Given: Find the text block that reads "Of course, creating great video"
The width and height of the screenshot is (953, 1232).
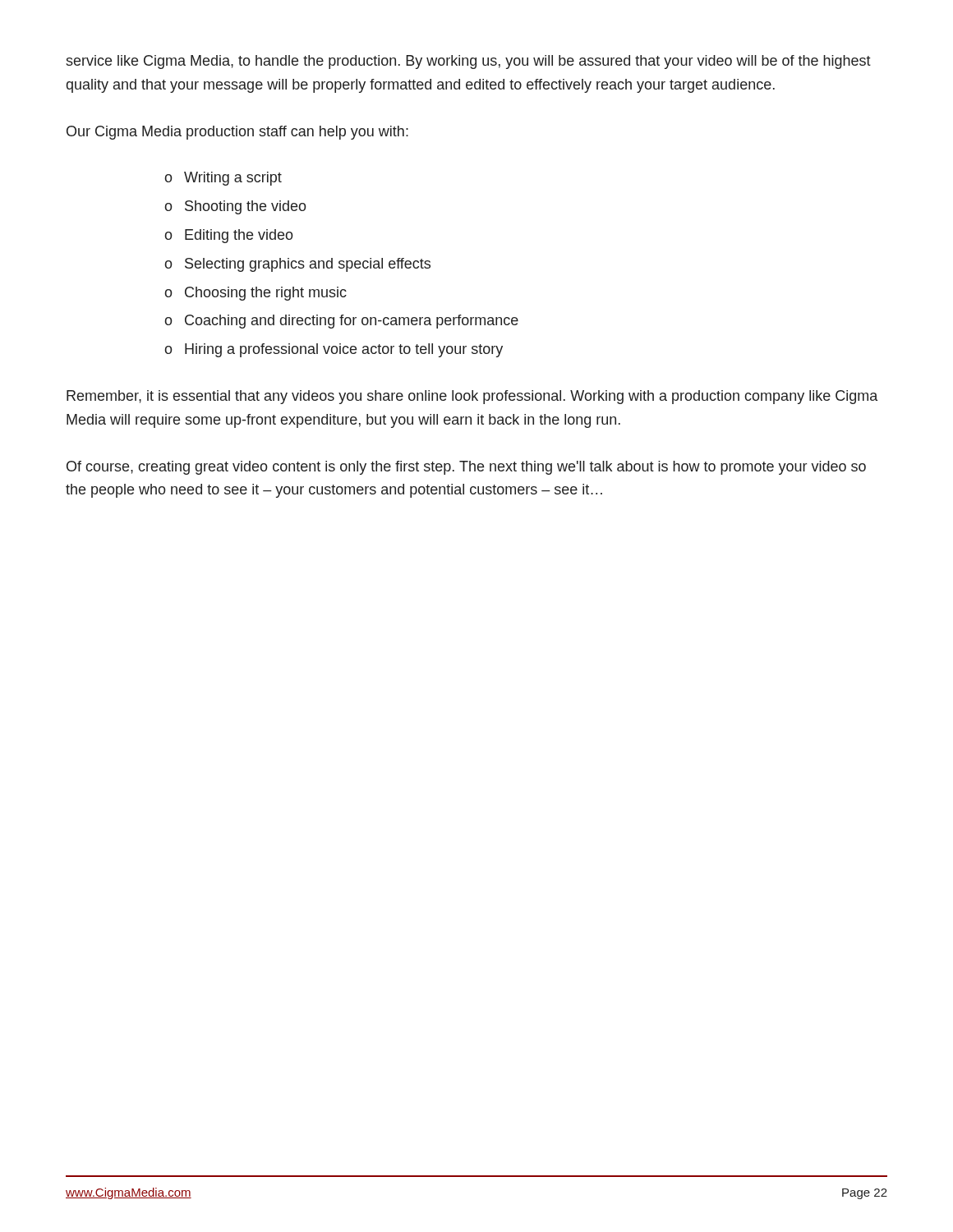Looking at the screenshot, I should click(466, 478).
